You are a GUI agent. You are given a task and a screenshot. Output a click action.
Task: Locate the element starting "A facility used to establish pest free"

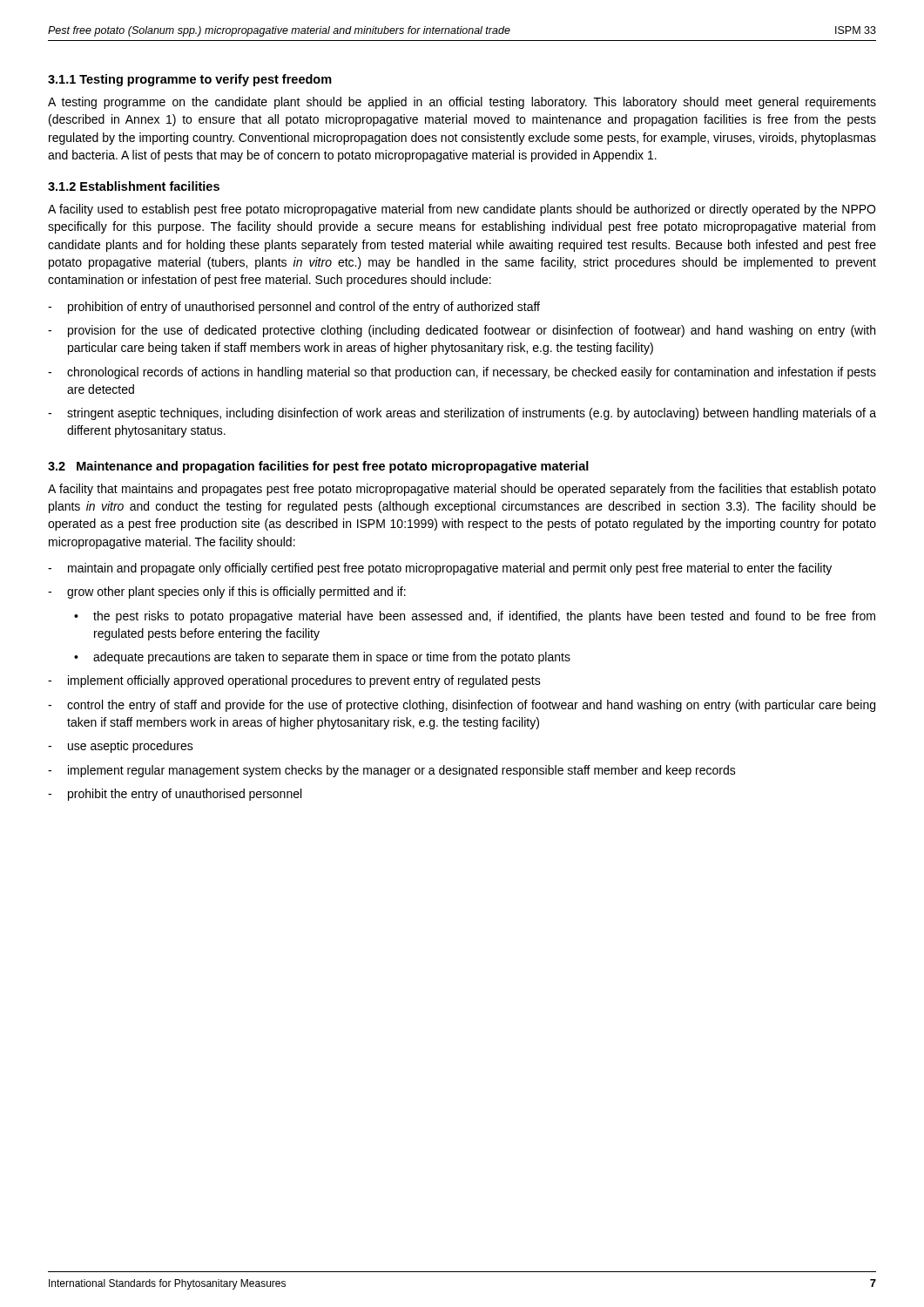click(462, 245)
